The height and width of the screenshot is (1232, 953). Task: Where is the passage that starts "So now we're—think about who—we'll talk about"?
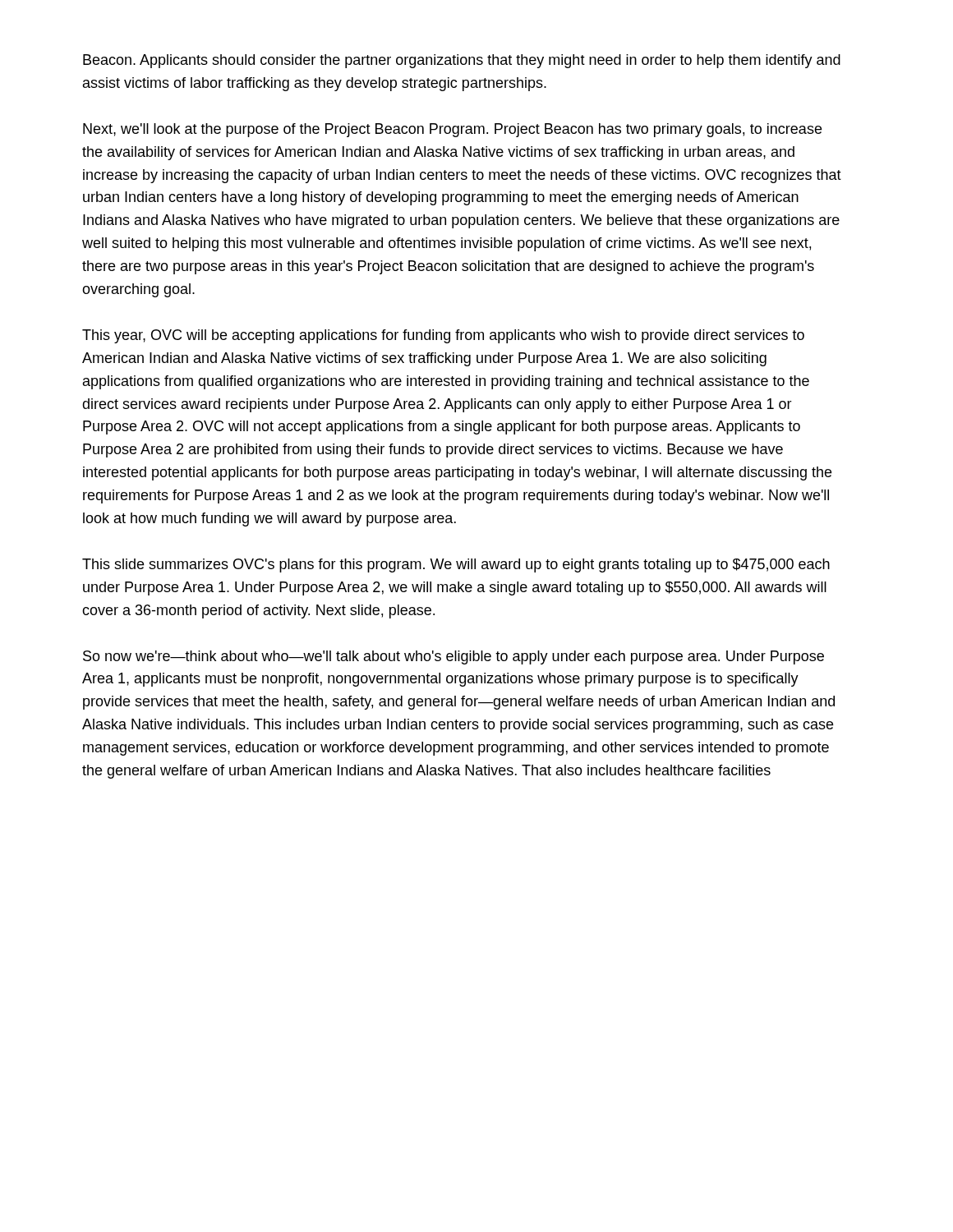click(x=459, y=713)
